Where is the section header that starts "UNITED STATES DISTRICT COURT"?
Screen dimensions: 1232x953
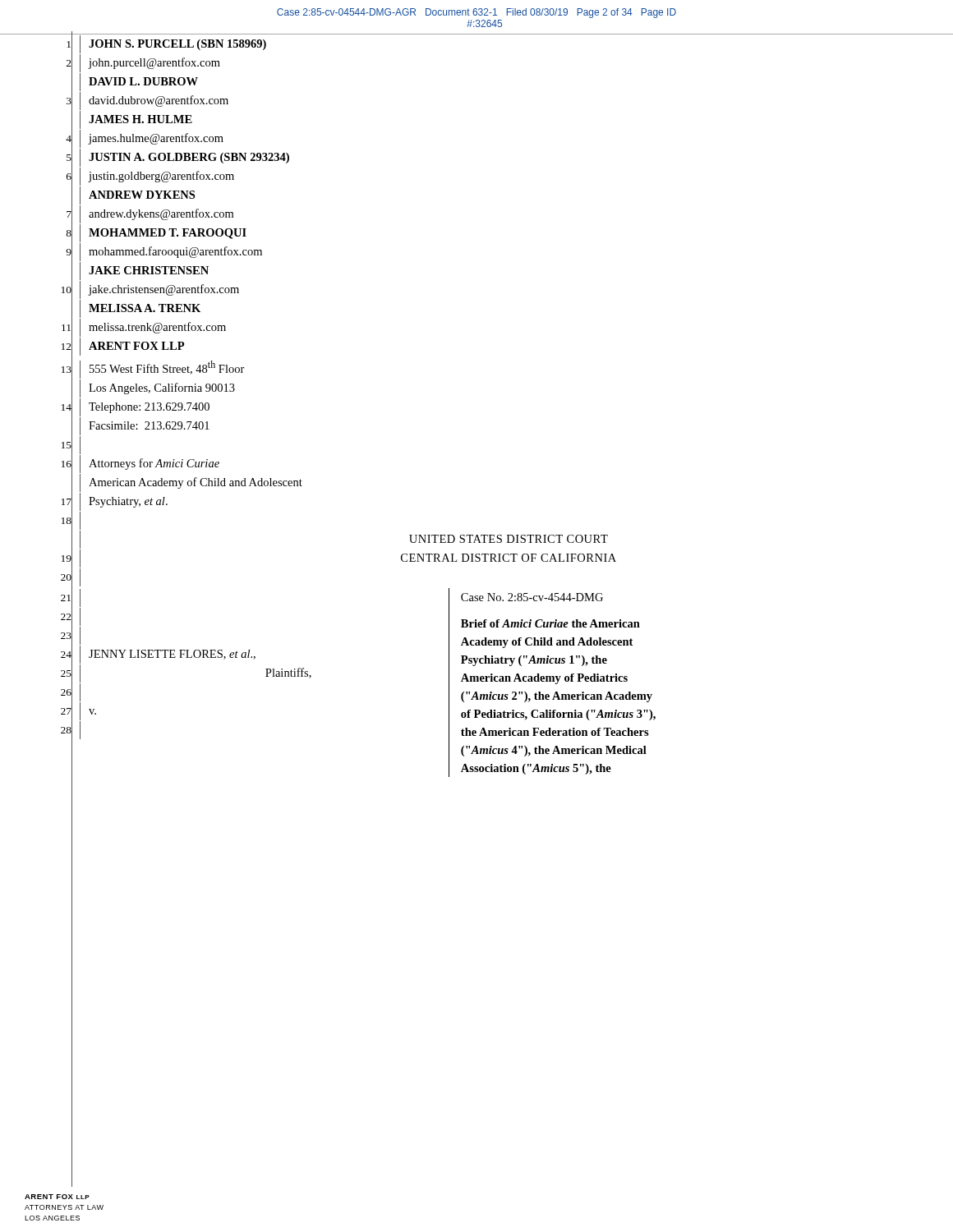pyautogui.click(x=487, y=549)
